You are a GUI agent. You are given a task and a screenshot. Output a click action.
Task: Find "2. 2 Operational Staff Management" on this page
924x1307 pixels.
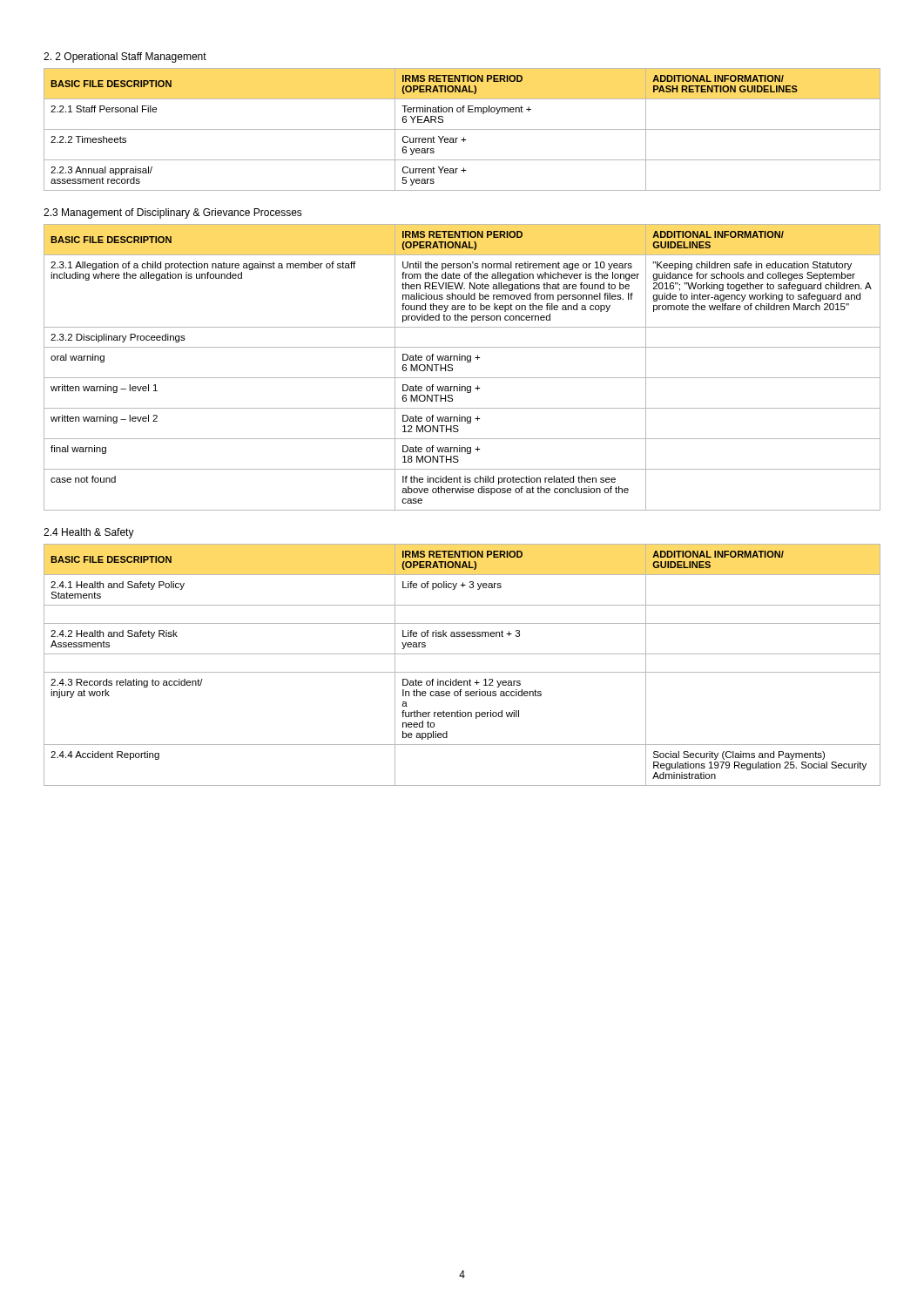pos(125,57)
